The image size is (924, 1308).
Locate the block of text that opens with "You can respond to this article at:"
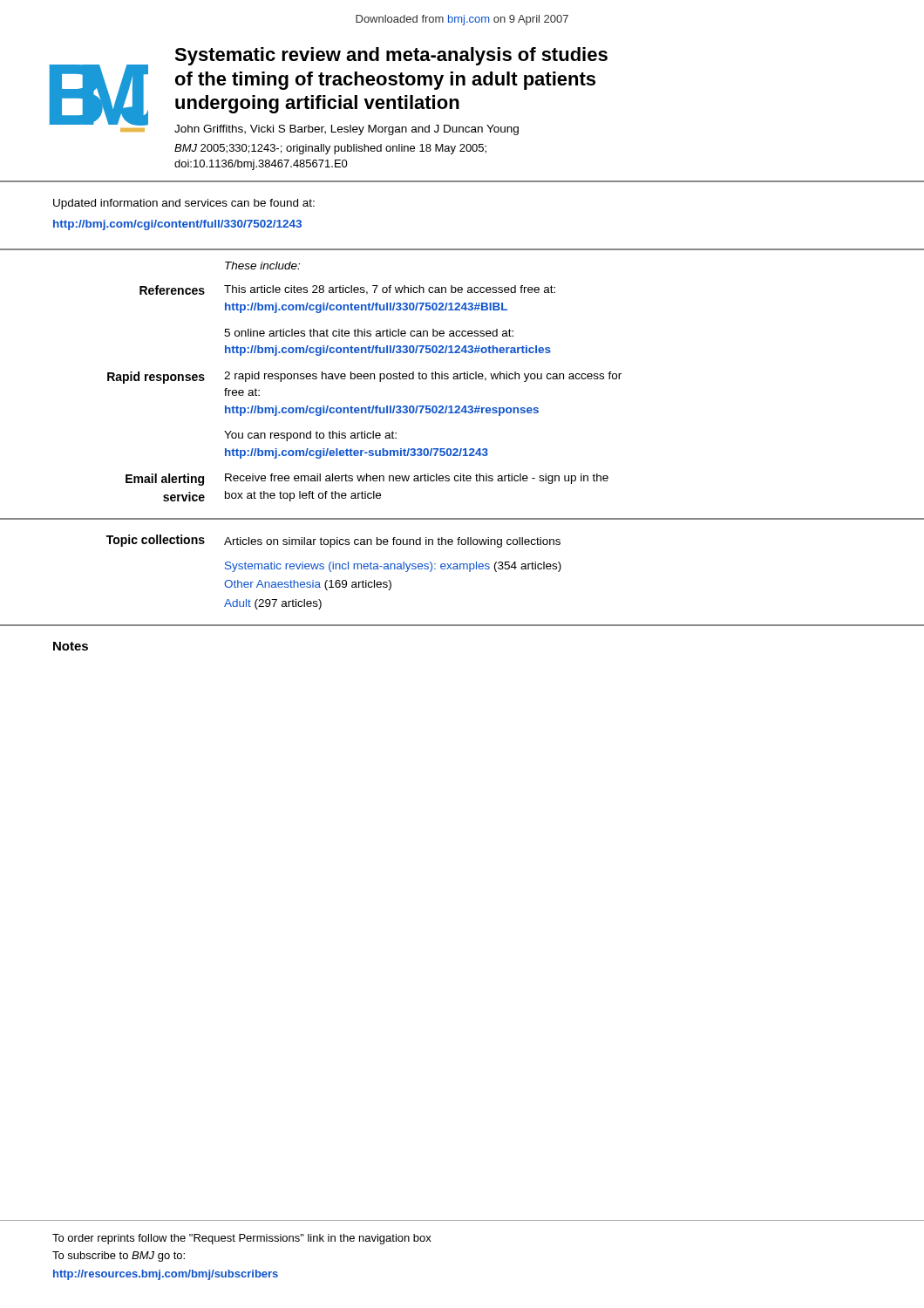coord(356,443)
